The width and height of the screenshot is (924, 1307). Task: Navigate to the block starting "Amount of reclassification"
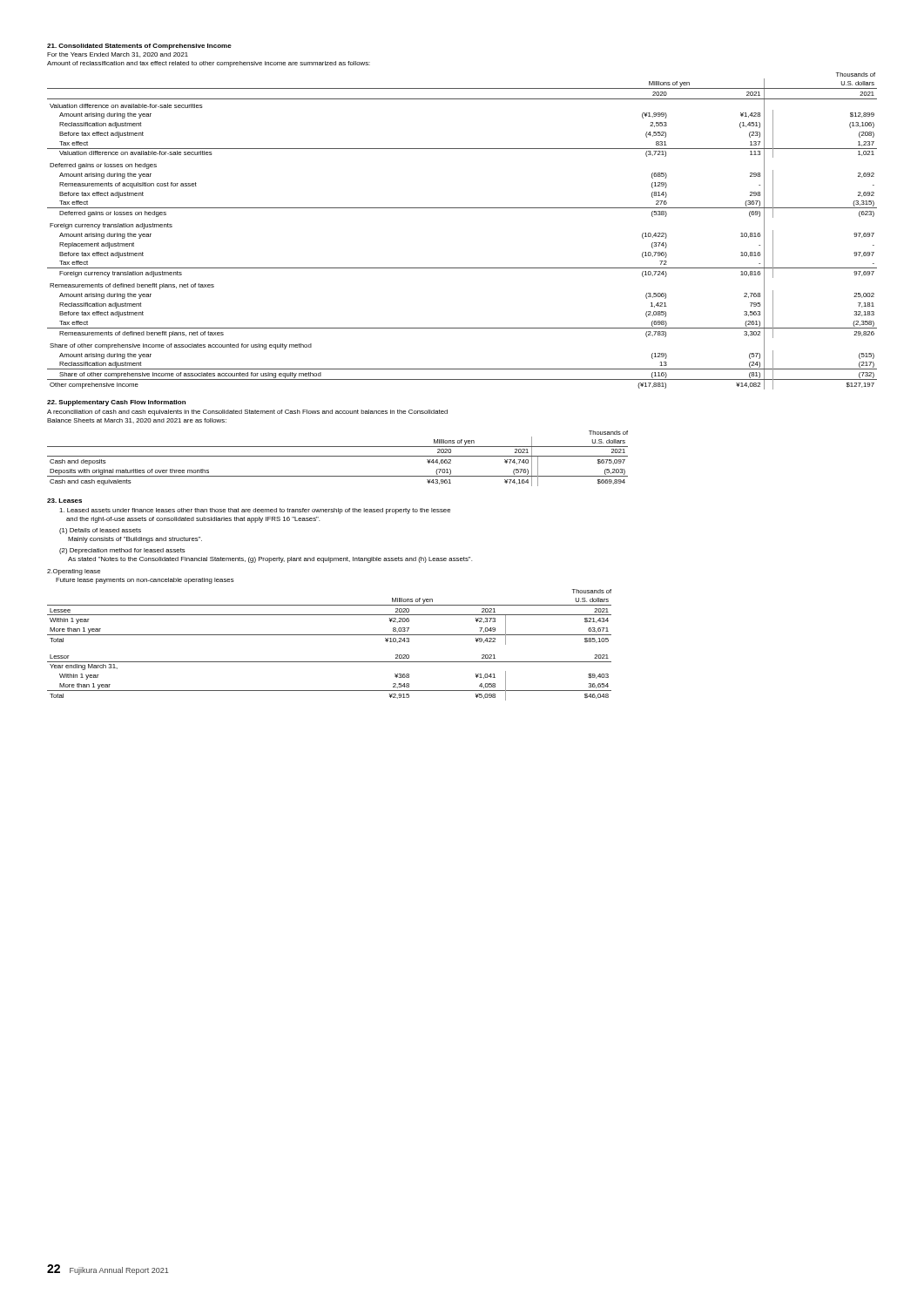(x=209, y=63)
